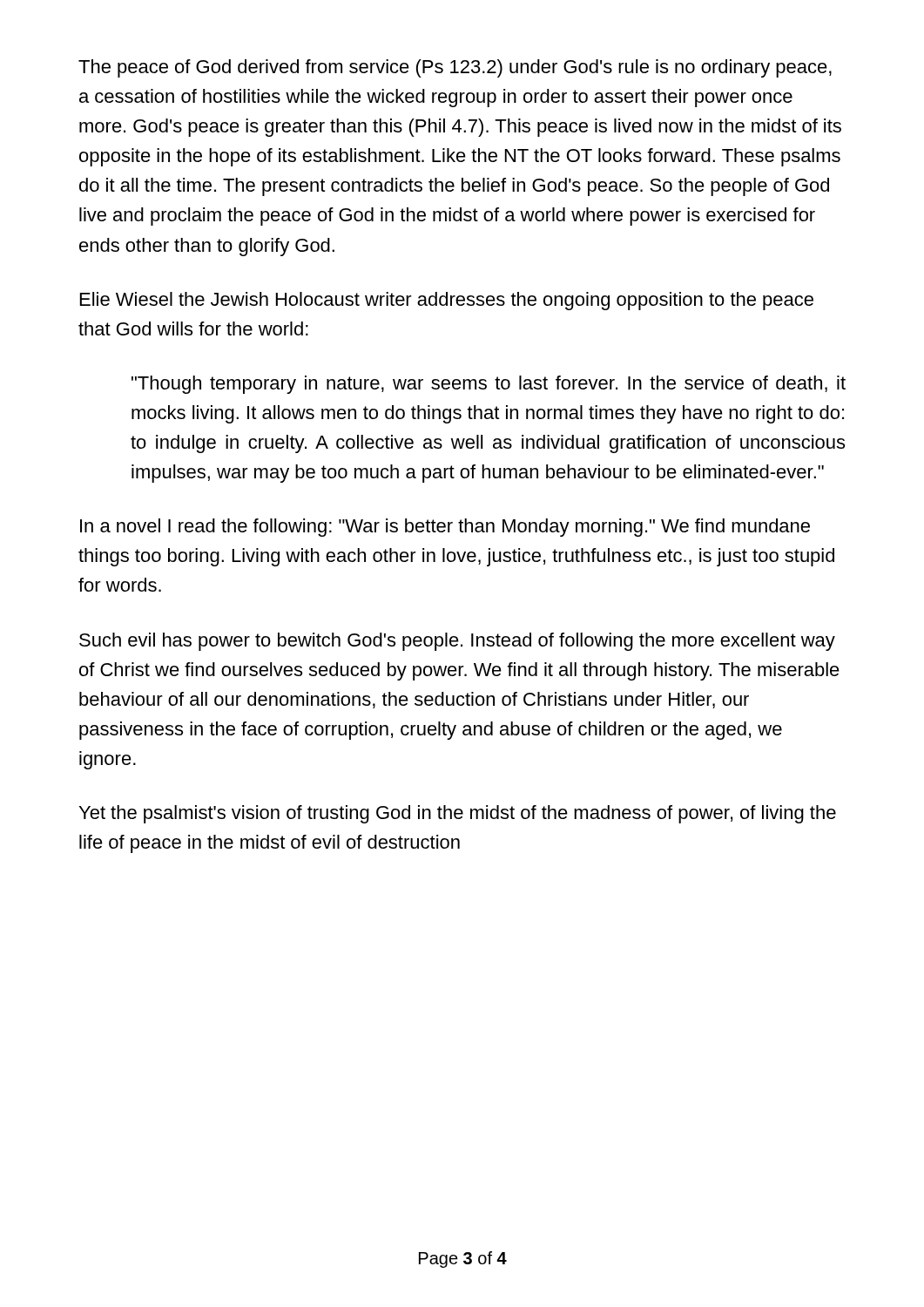This screenshot has height=1307, width=924.
Task: Point to the text starting "The peace of God derived from service (Ps"
Action: [460, 156]
